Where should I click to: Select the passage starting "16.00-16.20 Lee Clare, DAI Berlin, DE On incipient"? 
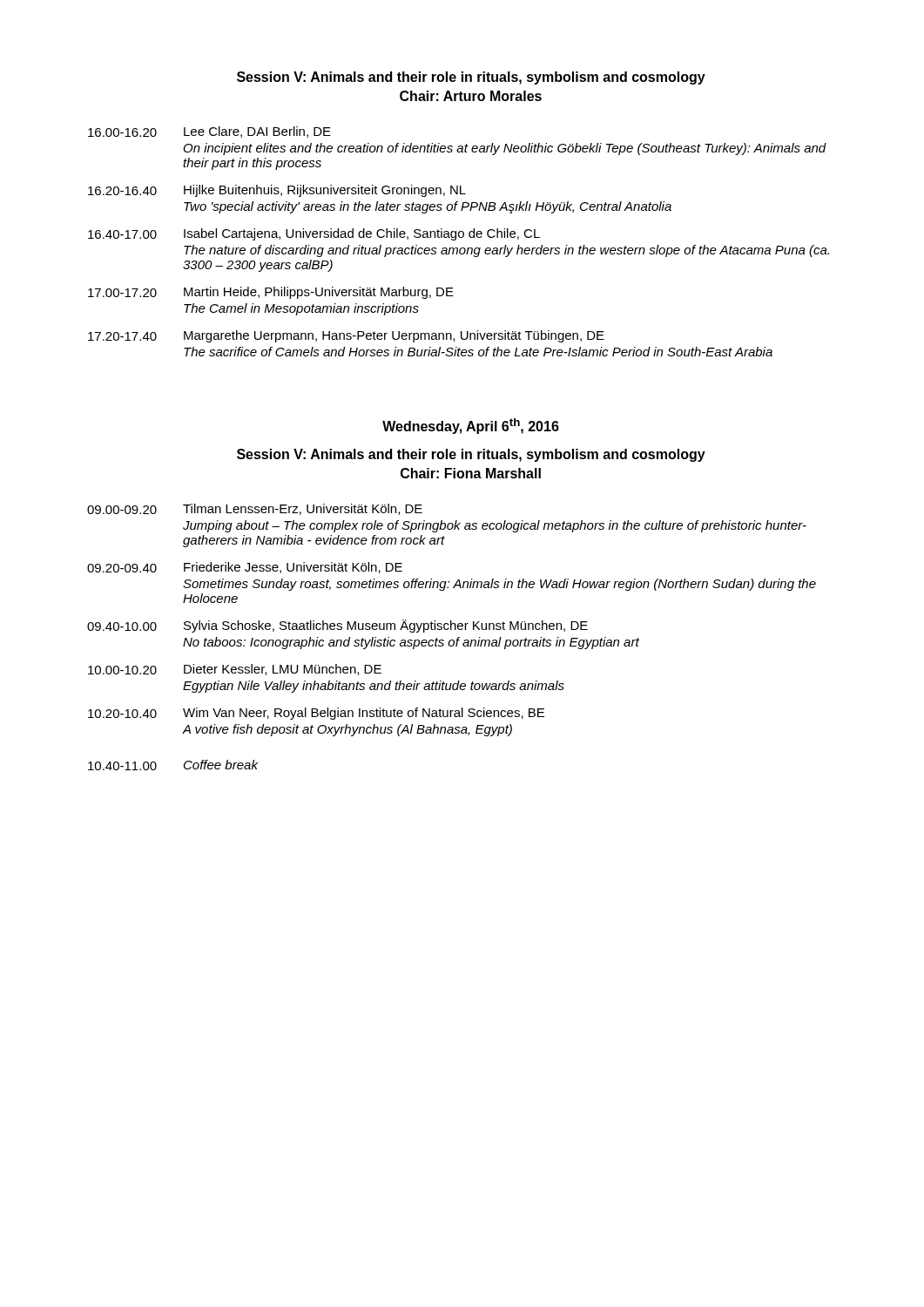pyautogui.click(x=471, y=151)
